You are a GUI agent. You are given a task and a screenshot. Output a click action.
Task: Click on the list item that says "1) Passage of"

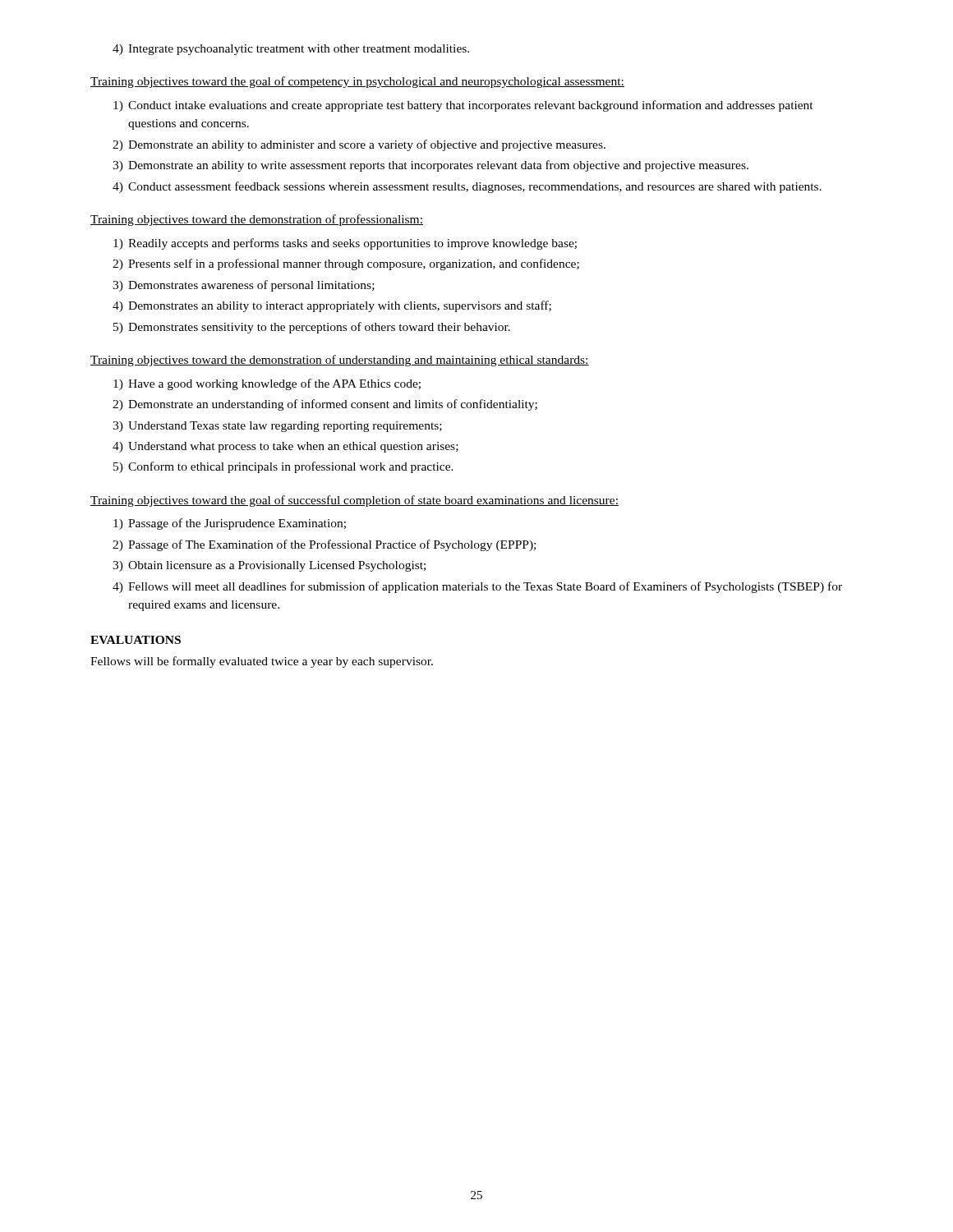pos(230,524)
